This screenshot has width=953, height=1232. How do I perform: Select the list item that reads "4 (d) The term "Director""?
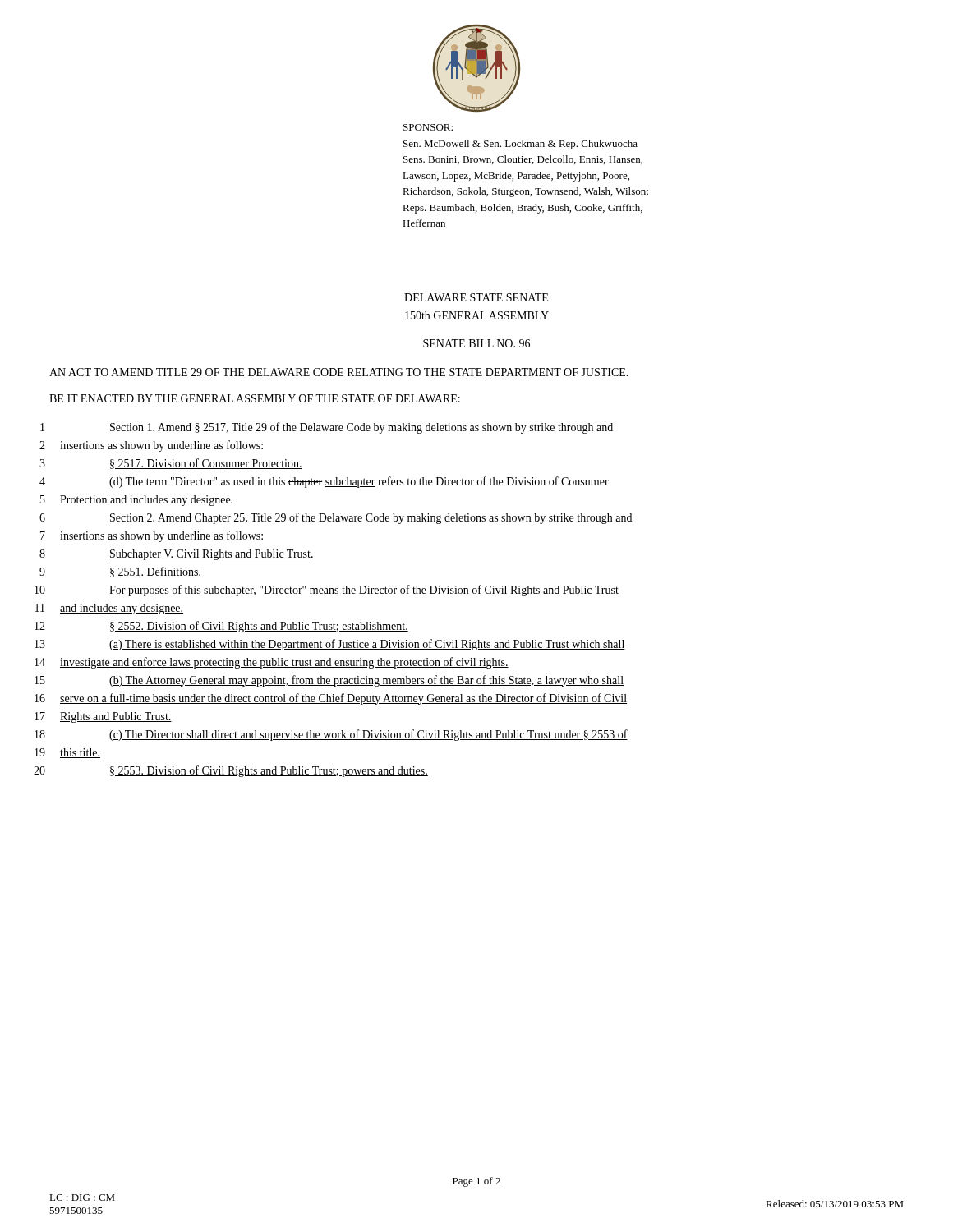476,482
